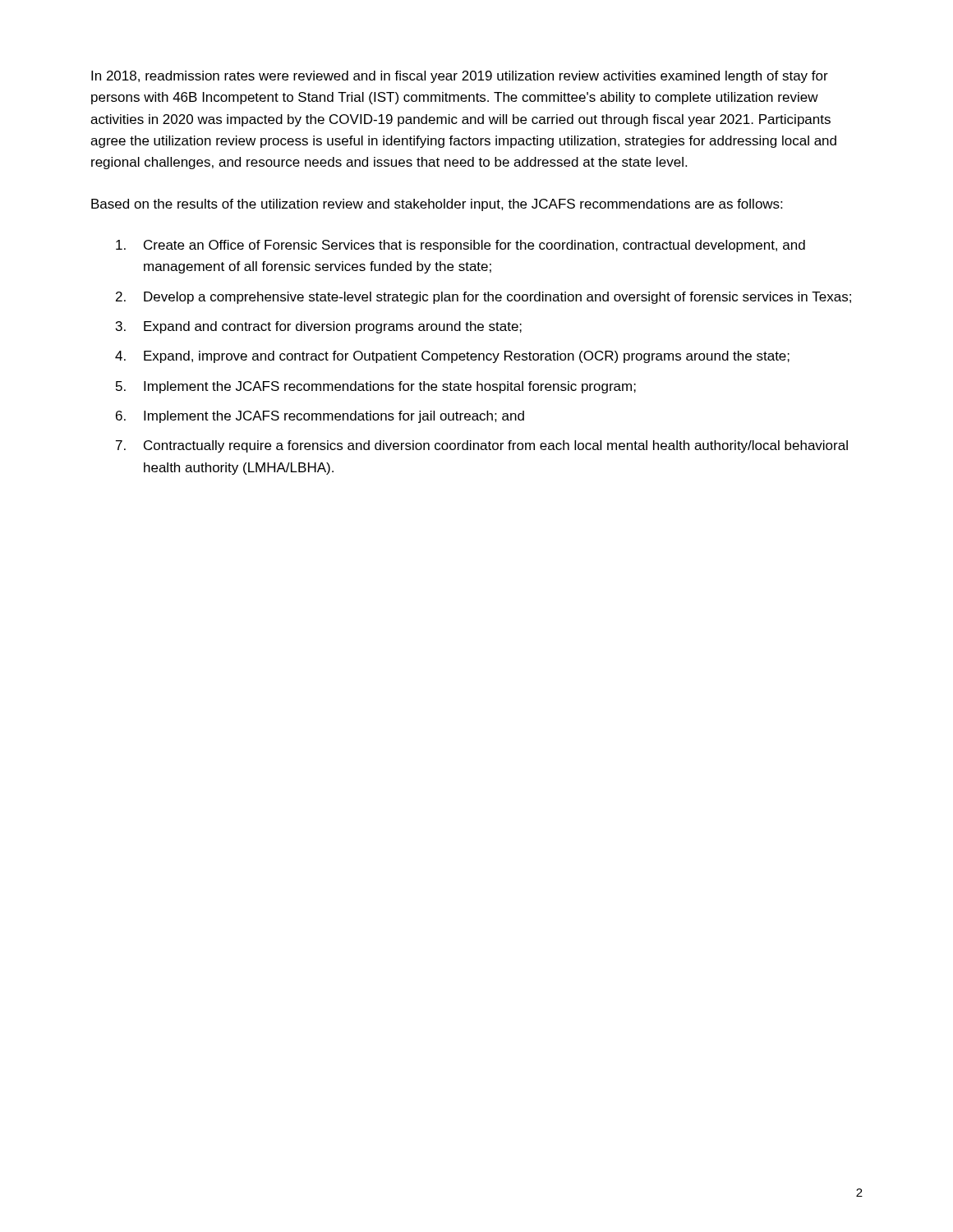Point to the text starting "Based on the results of the utilization review"
953x1232 pixels.
pyautogui.click(x=437, y=204)
